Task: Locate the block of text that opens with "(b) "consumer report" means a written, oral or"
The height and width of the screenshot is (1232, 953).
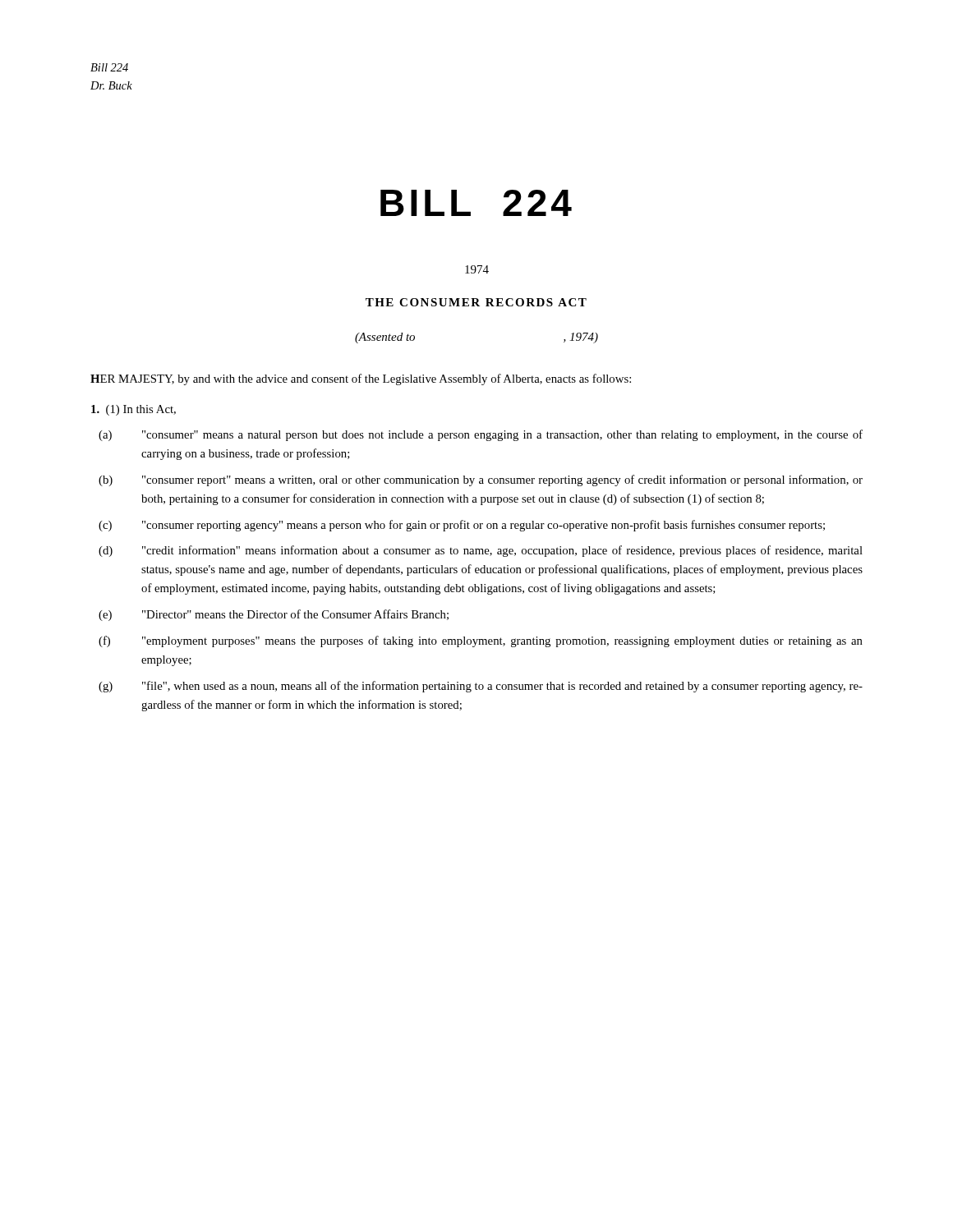Action: (x=476, y=489)
